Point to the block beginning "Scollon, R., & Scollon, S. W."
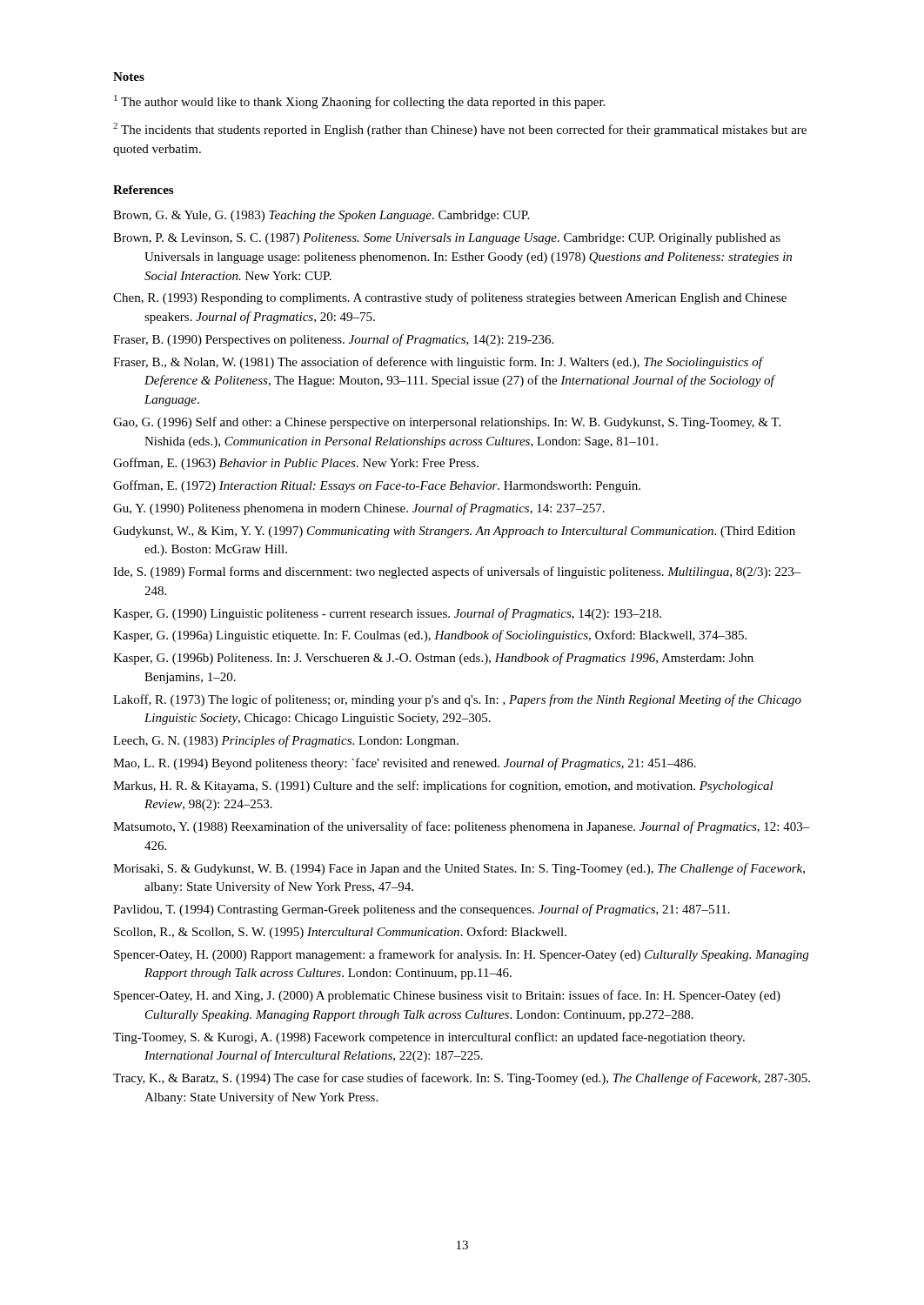 pyautogui.click(x=340, y=932)
